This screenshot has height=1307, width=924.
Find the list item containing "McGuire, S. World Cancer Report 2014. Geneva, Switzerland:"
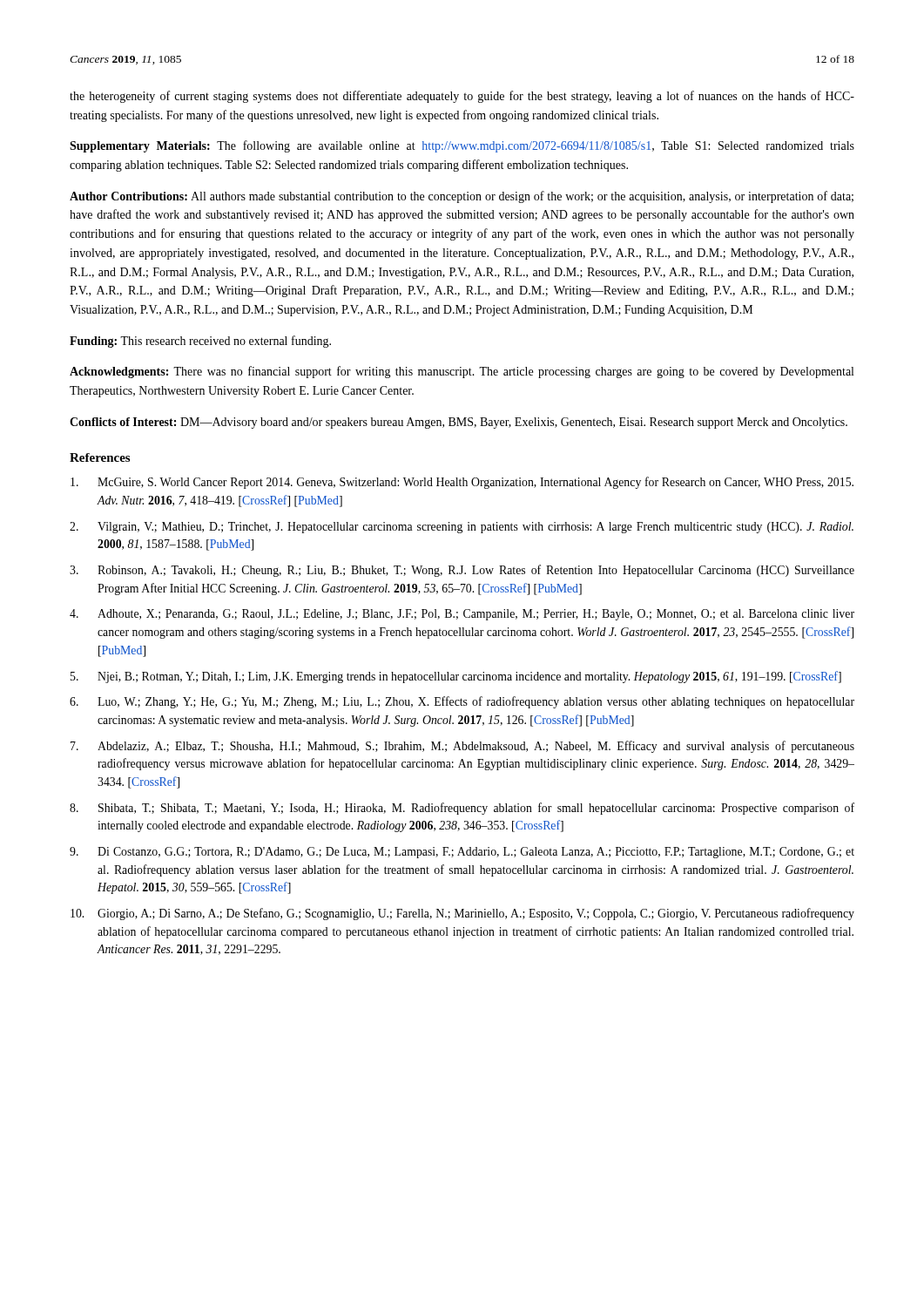(x=462, y=492)
